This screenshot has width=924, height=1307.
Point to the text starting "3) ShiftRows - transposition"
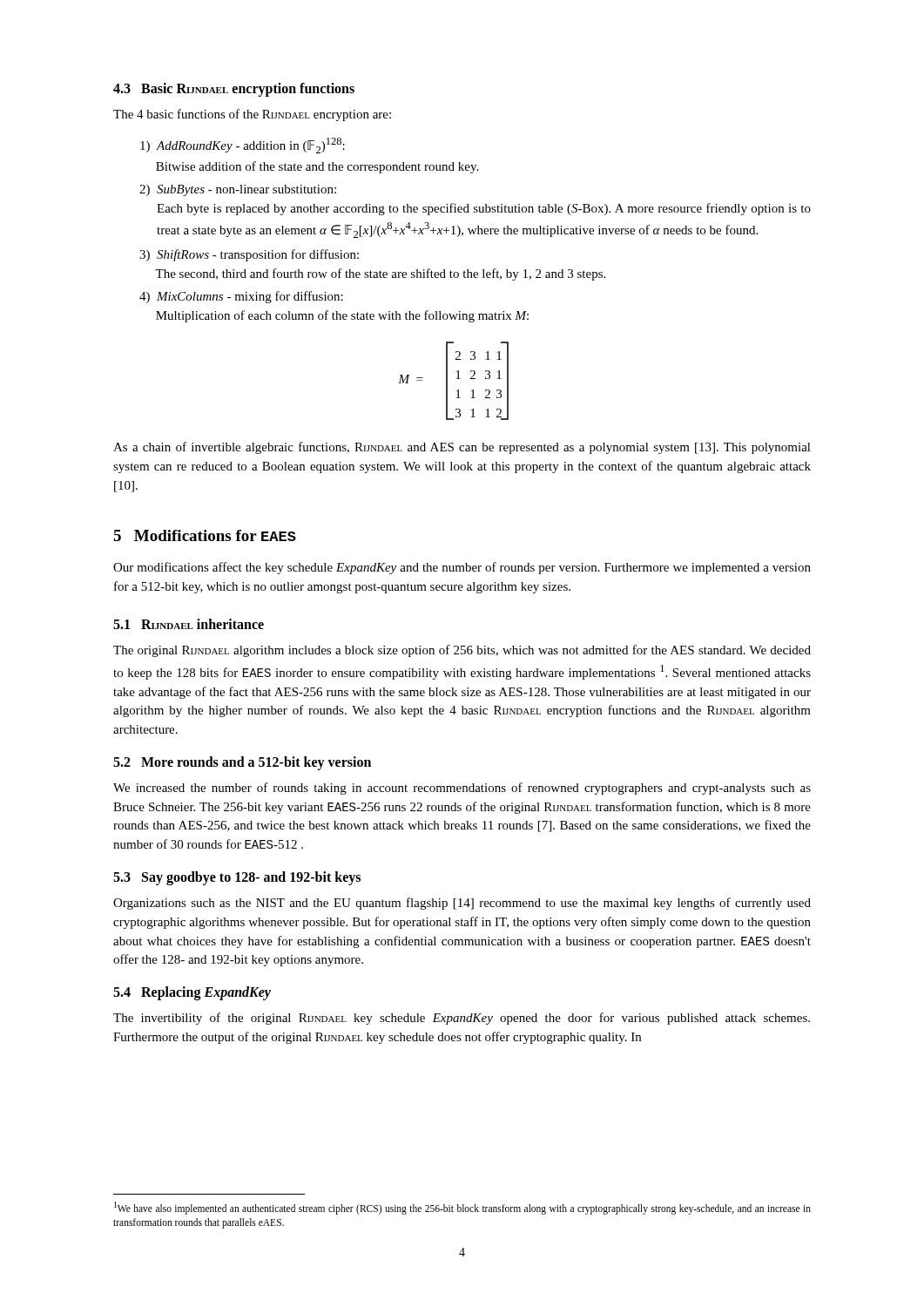(373, 264)
